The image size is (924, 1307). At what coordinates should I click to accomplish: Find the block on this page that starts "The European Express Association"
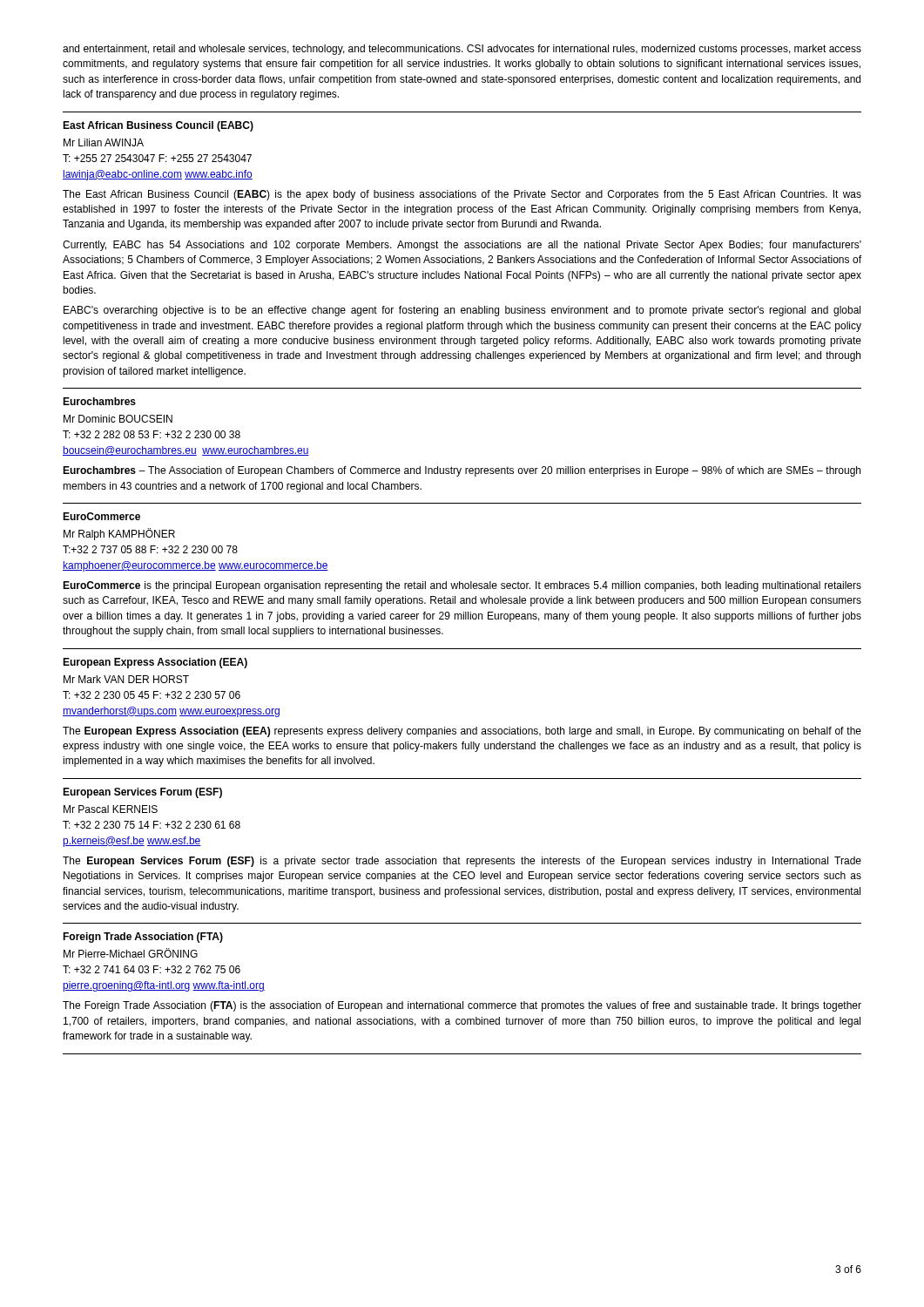[x=462, y=746]
